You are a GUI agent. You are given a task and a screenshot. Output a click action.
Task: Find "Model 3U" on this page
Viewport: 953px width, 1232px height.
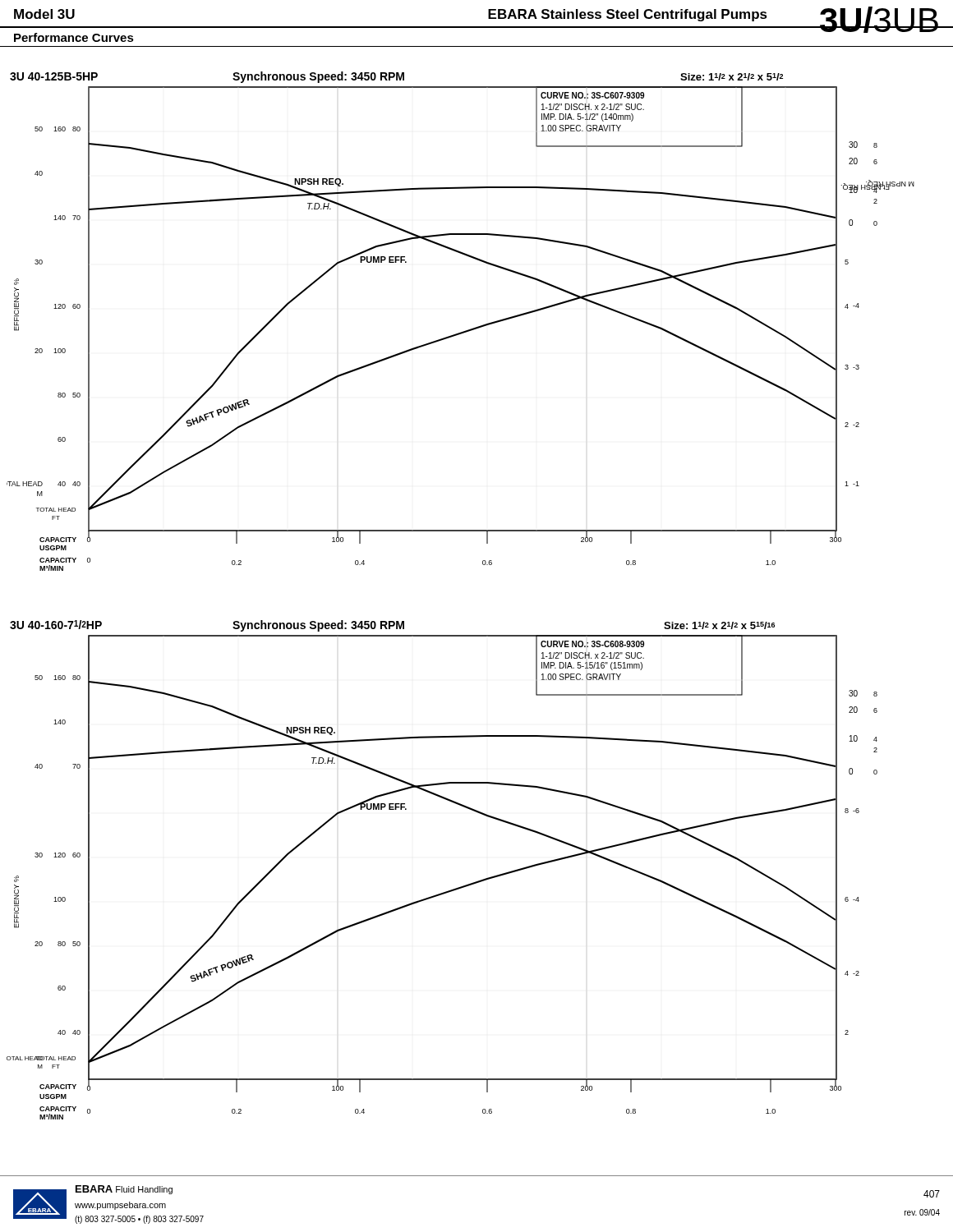pos(44,14)
